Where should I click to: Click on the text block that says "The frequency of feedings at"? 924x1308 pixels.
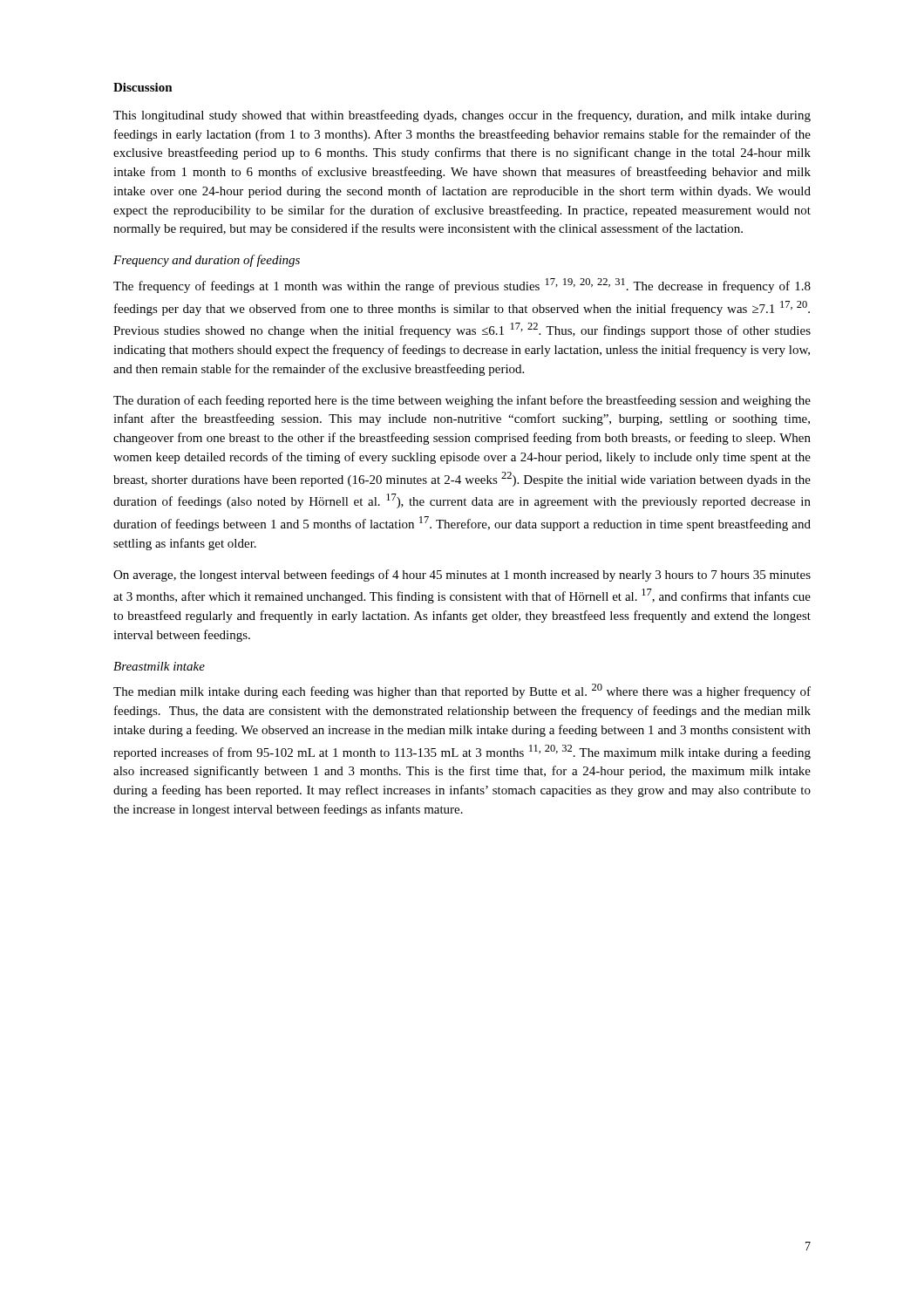(x=462, y=326)
